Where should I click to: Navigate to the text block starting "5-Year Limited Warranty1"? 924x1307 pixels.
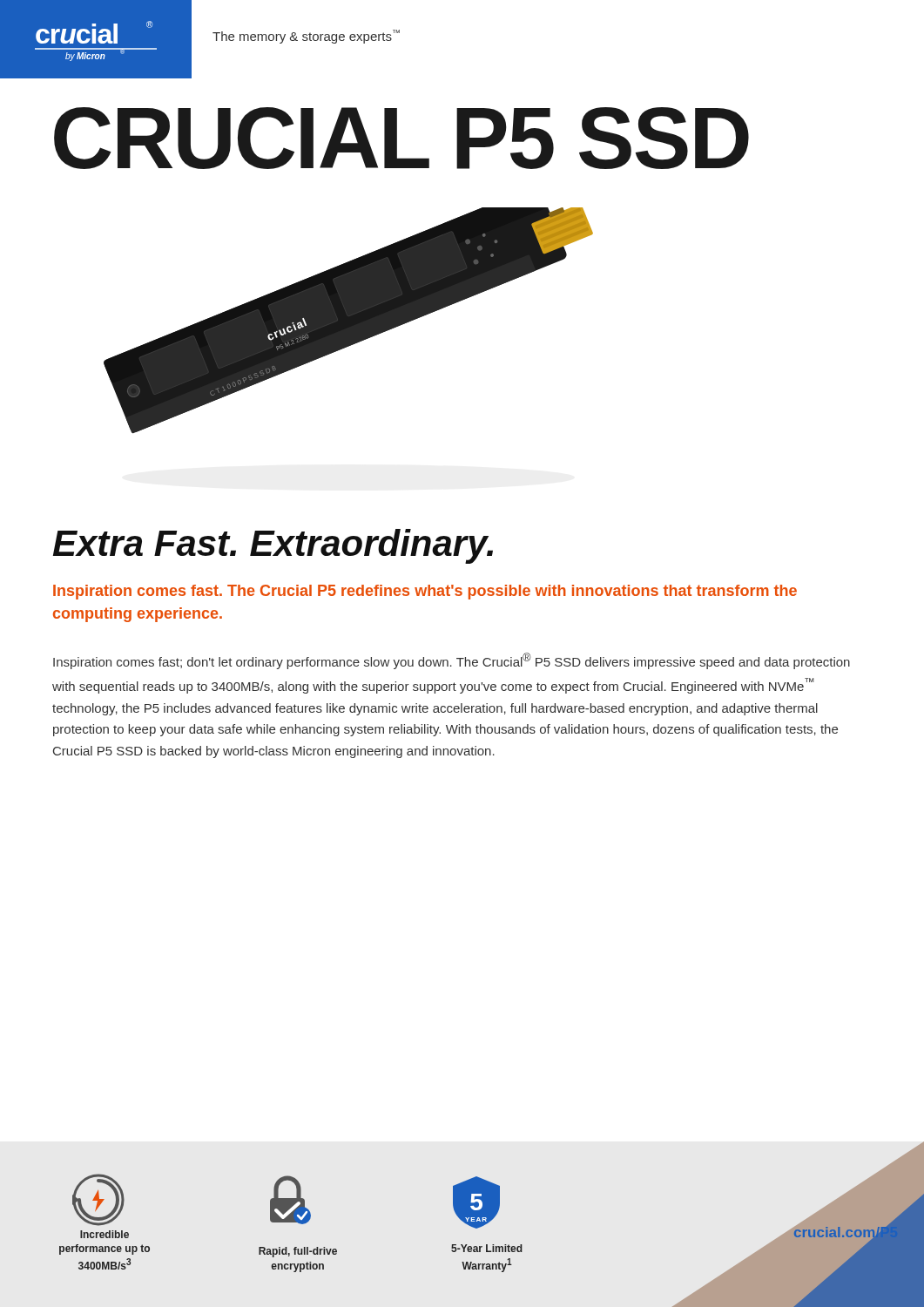[x=487, y=1258]
